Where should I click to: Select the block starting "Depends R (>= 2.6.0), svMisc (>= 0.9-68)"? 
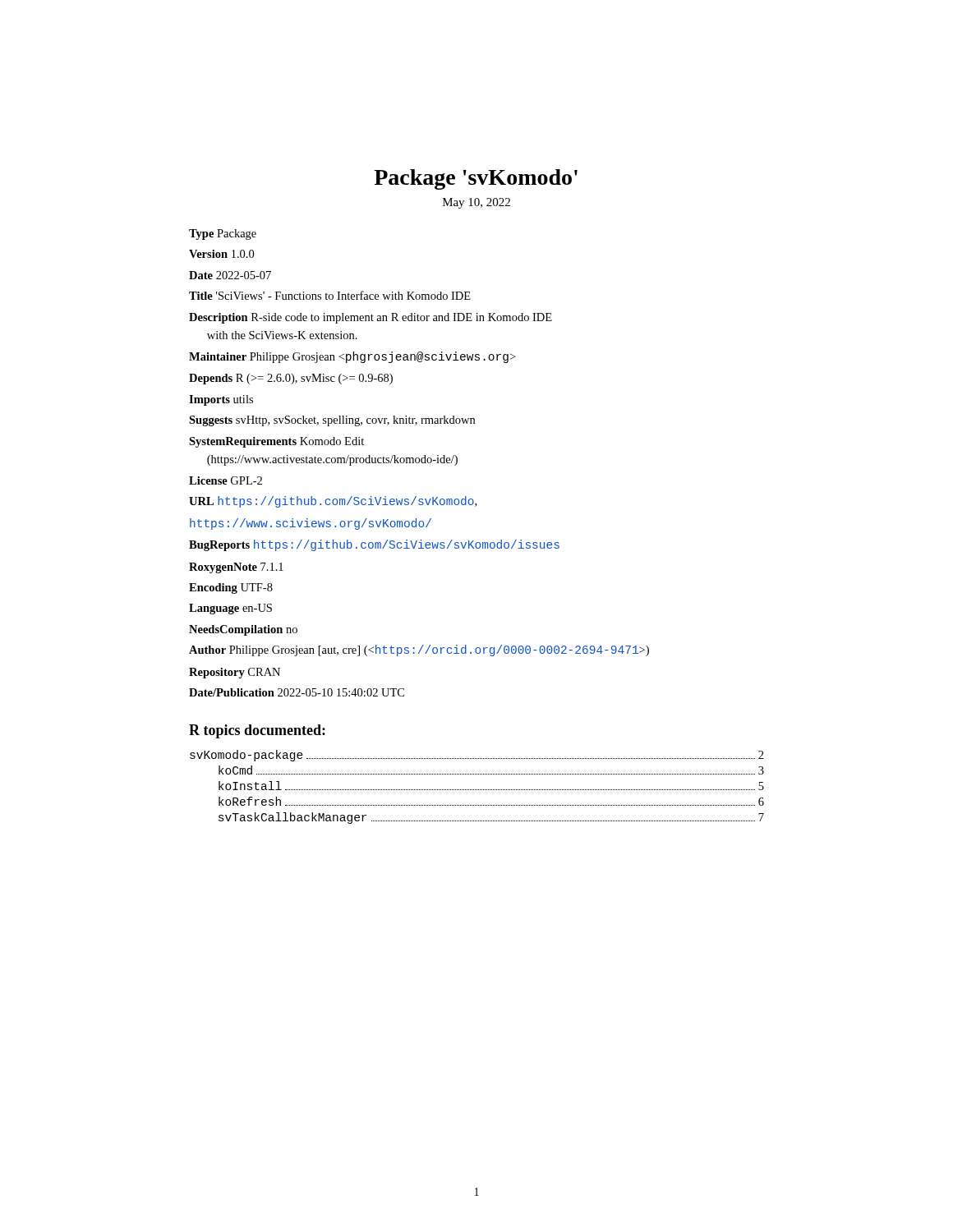tap(291, 379)
